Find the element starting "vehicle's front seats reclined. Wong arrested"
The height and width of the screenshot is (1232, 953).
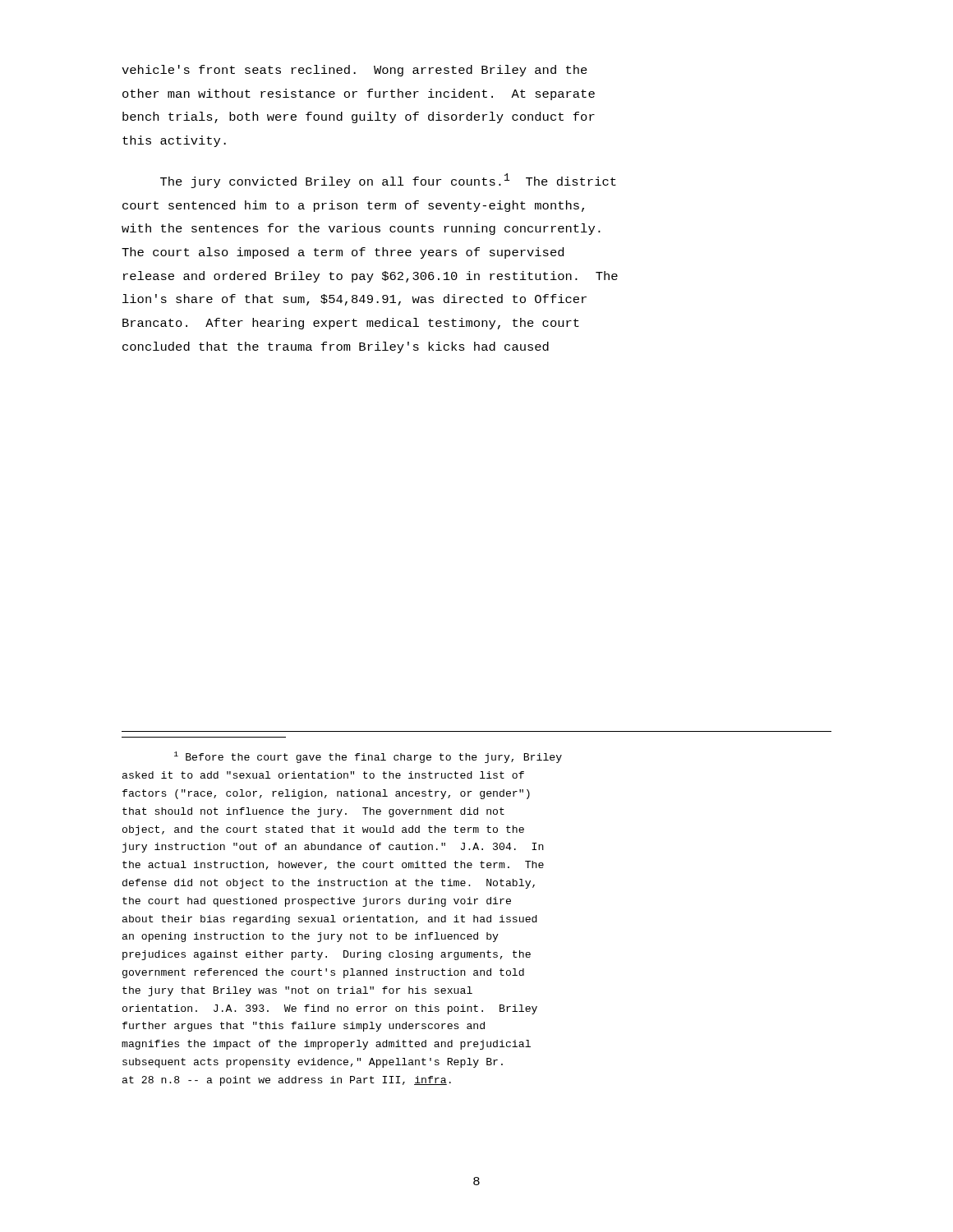click(x=476, y=209)
